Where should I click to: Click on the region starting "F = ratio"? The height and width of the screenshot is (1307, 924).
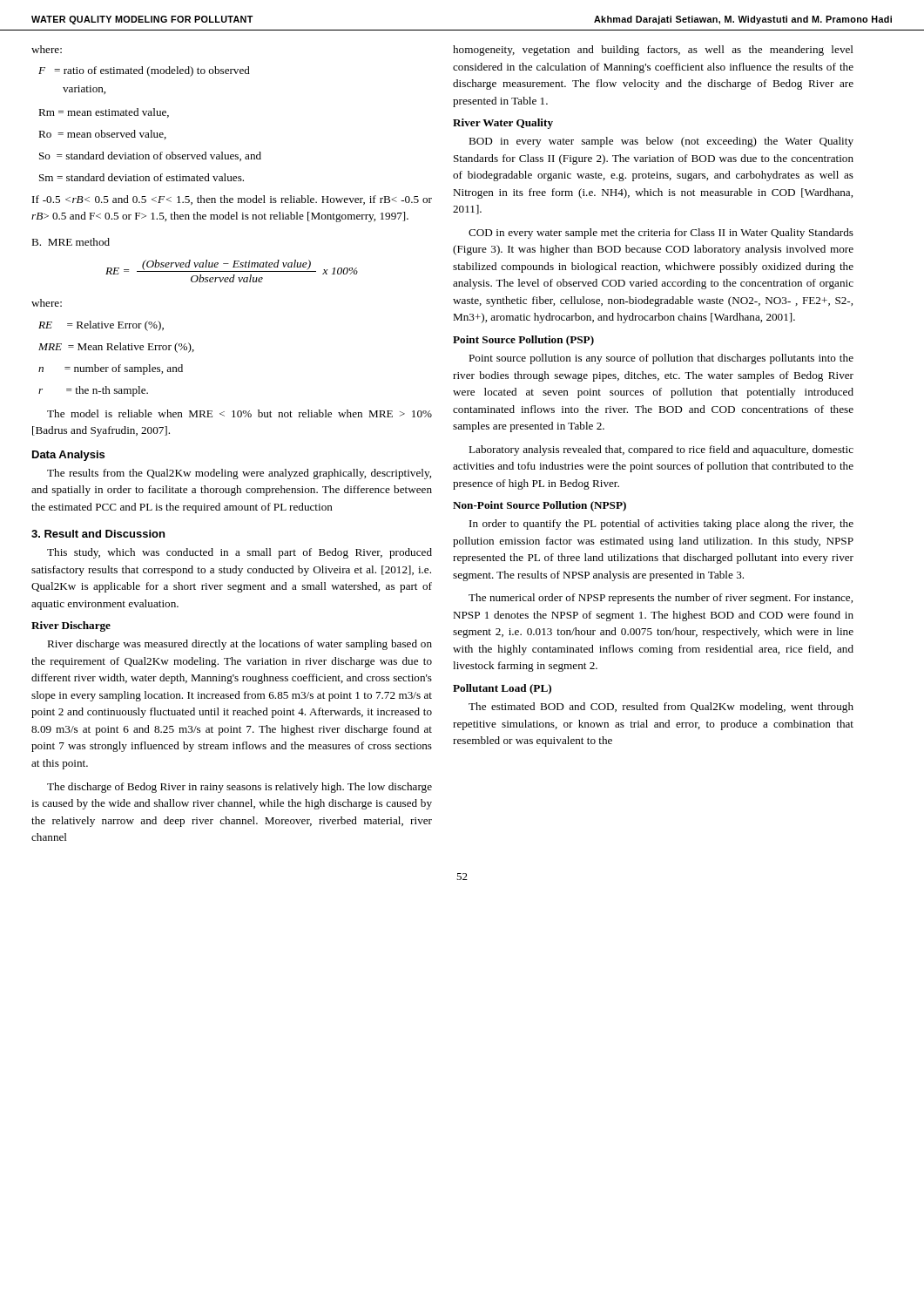pyautogui.click(x=235, y=80)
